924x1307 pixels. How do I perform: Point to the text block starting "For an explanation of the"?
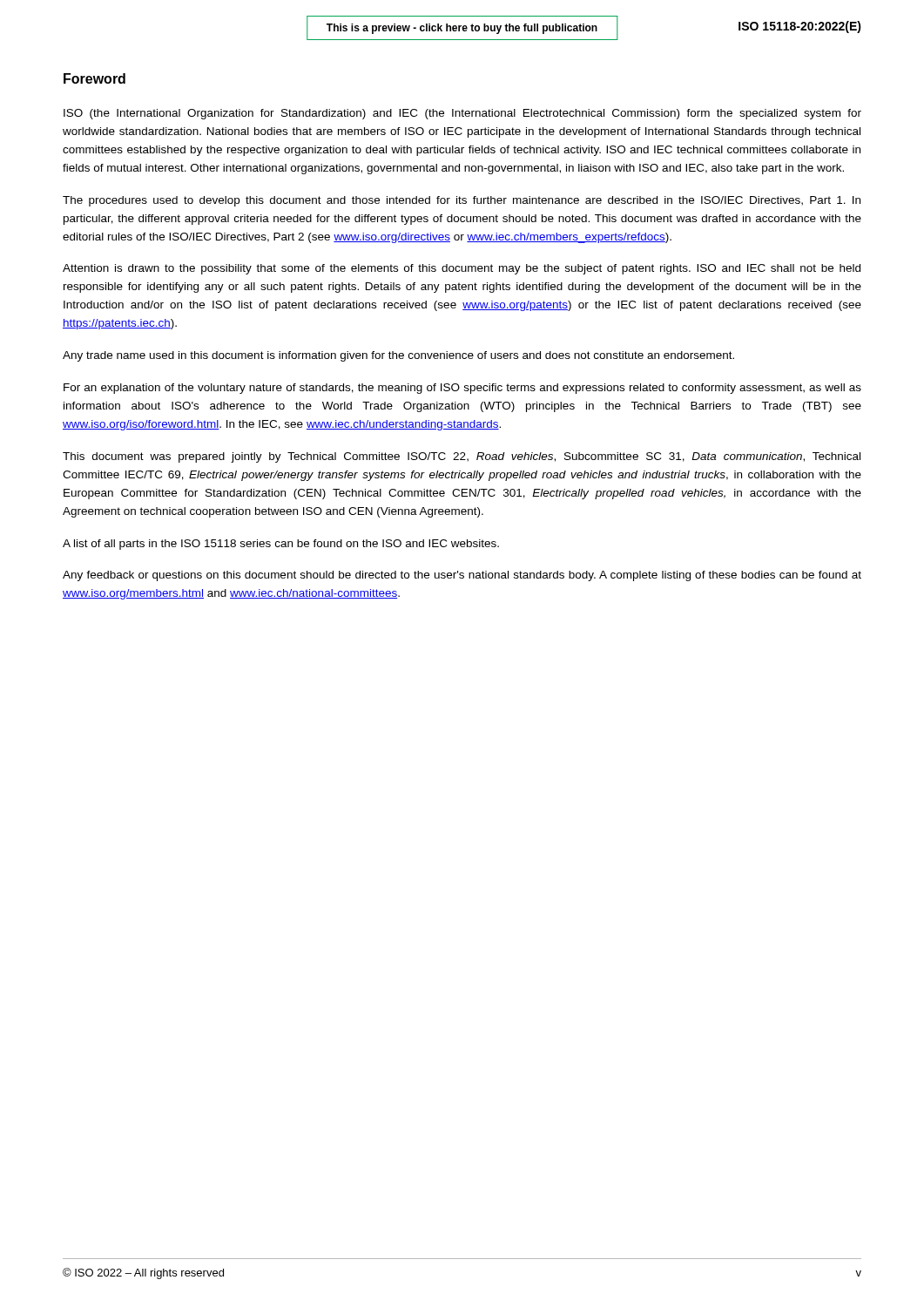coord(462,406)
